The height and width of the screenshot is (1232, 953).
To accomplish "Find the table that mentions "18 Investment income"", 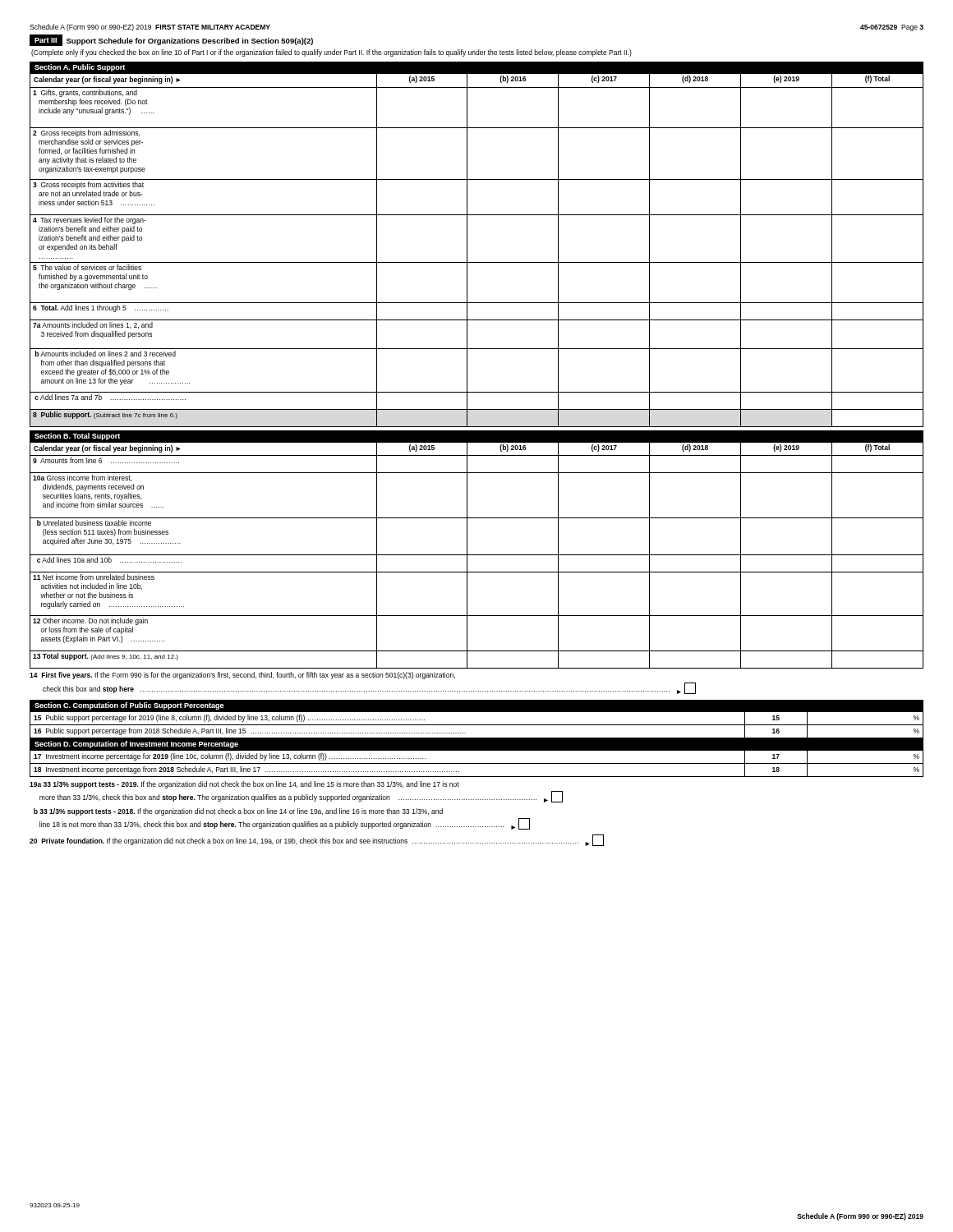I will 476,763.
